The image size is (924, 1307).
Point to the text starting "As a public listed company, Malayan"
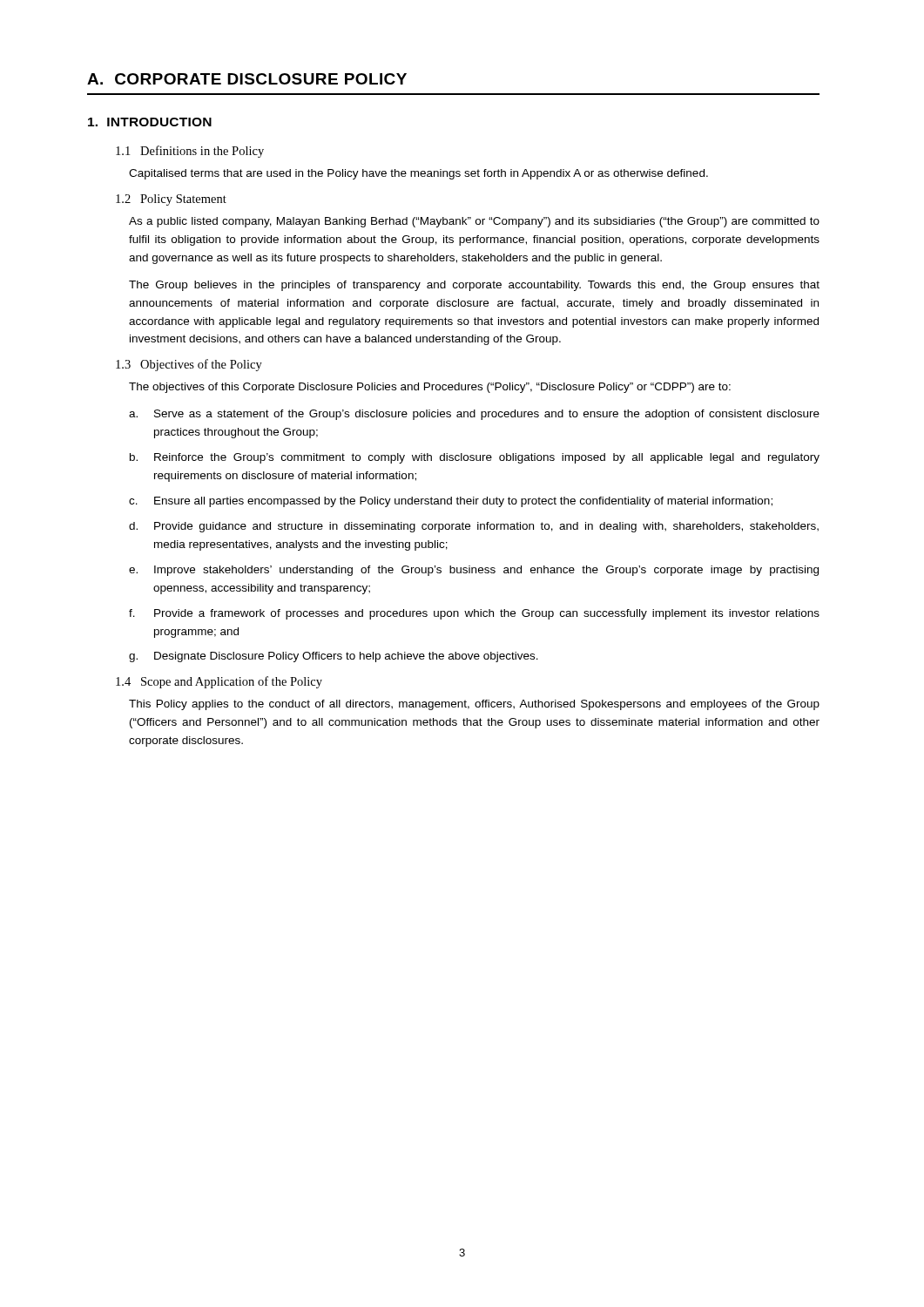point(474,239)
